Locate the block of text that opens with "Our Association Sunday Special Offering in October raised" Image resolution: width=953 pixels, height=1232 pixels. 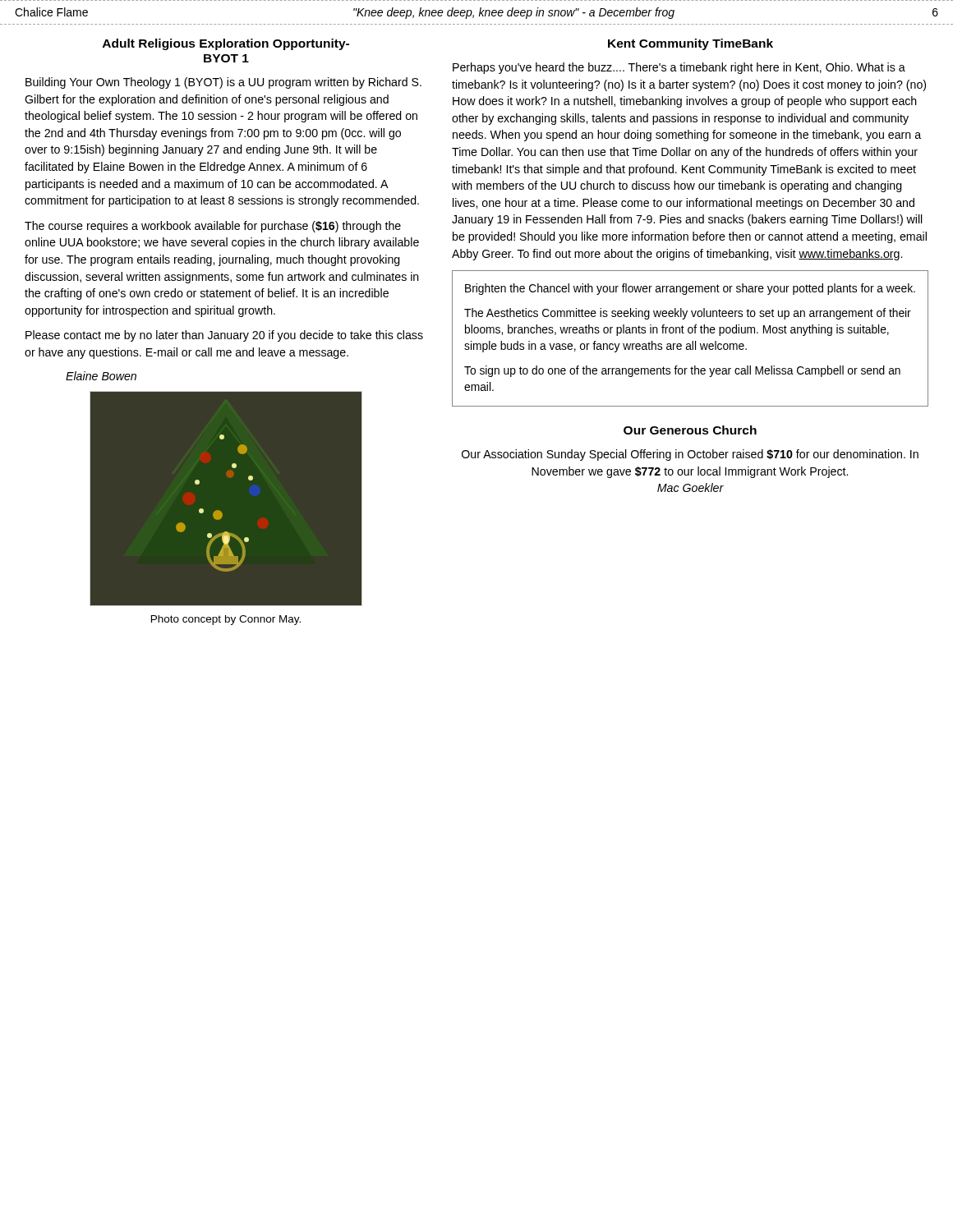[690, 471]
